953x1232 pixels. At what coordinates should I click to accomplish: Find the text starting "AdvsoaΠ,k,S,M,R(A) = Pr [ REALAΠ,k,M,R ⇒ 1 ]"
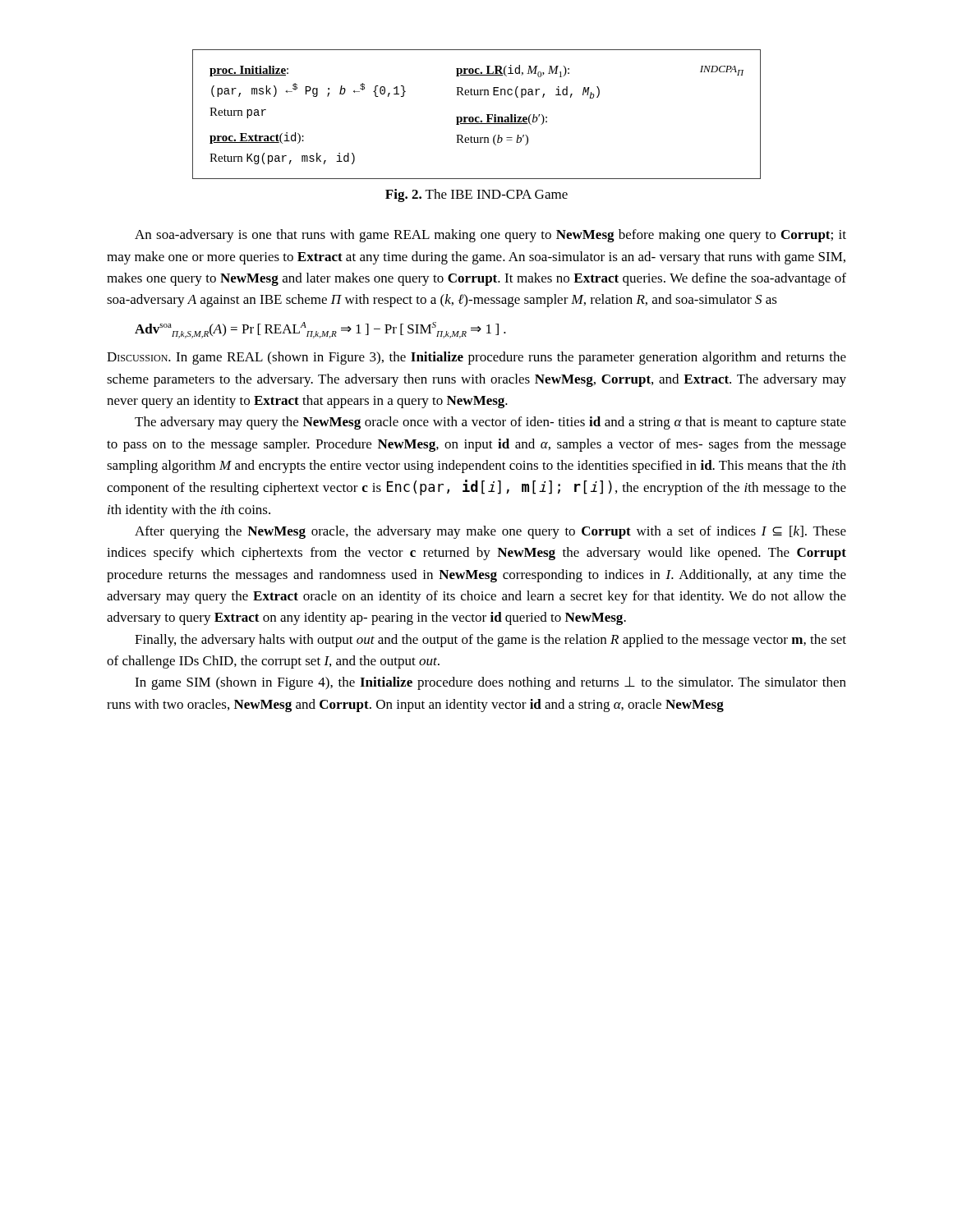(321, 329)
